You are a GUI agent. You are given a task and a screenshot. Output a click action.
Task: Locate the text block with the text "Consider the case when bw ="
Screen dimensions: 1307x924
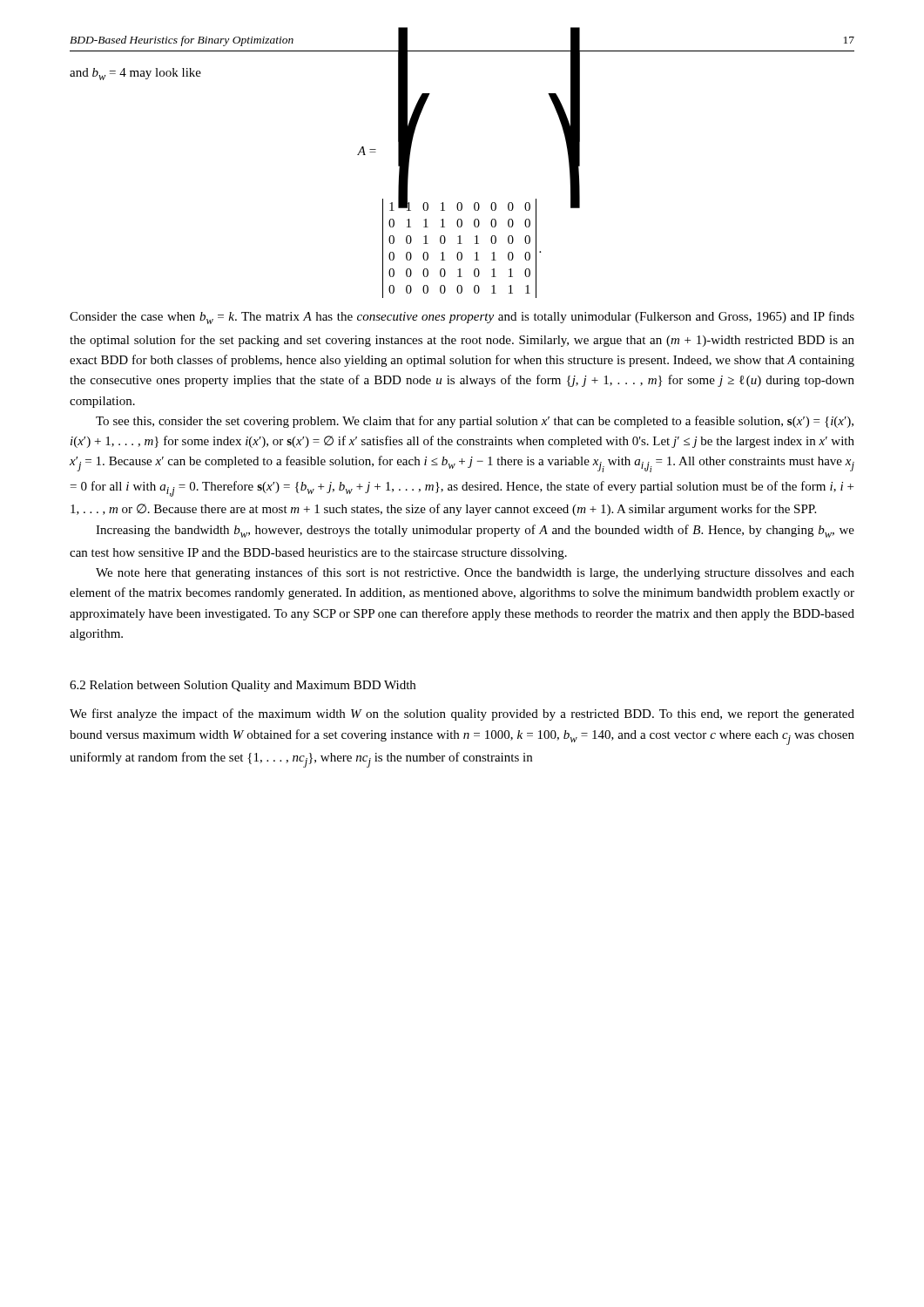click(462, 359)
